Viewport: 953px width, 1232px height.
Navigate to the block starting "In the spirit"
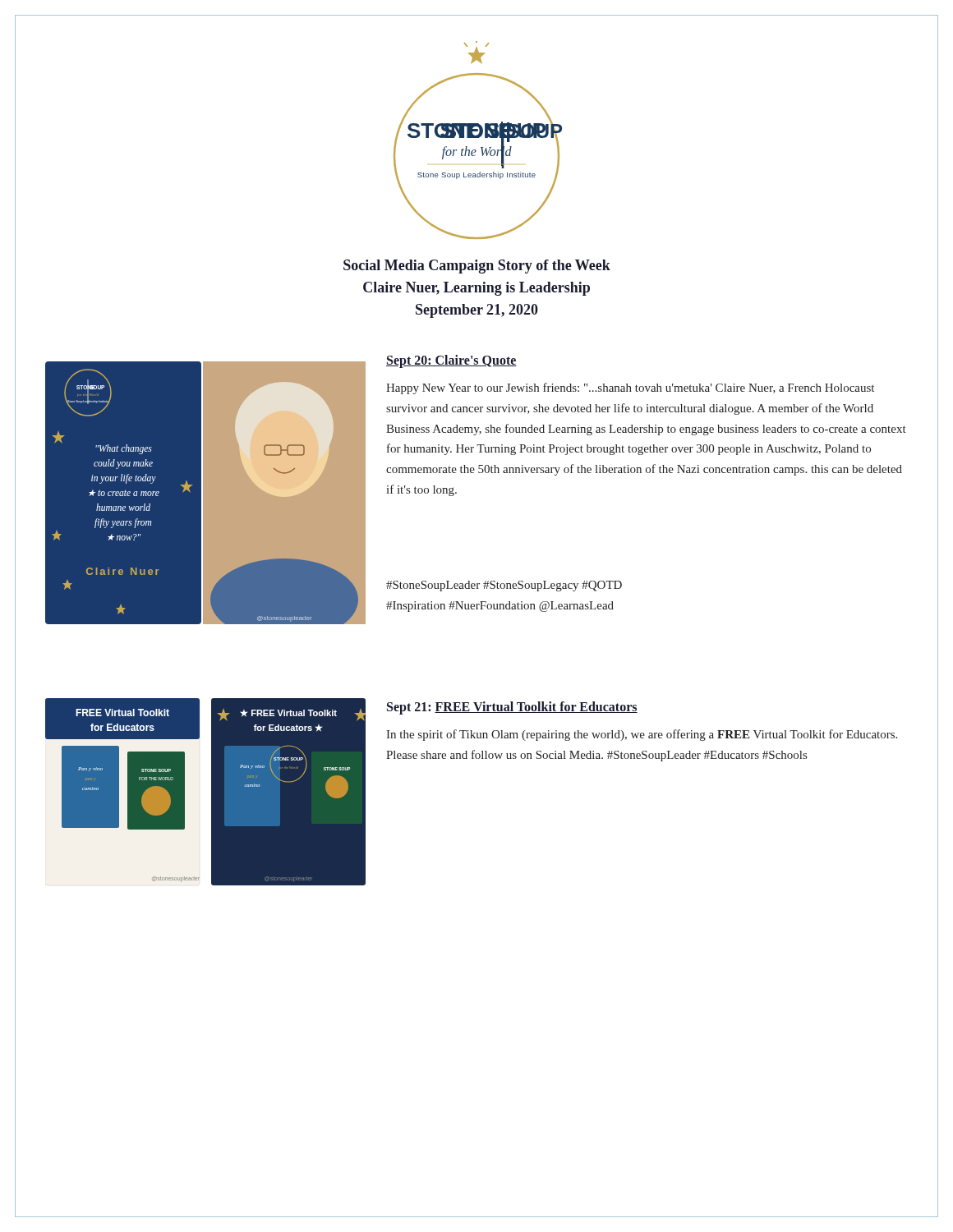642,744
